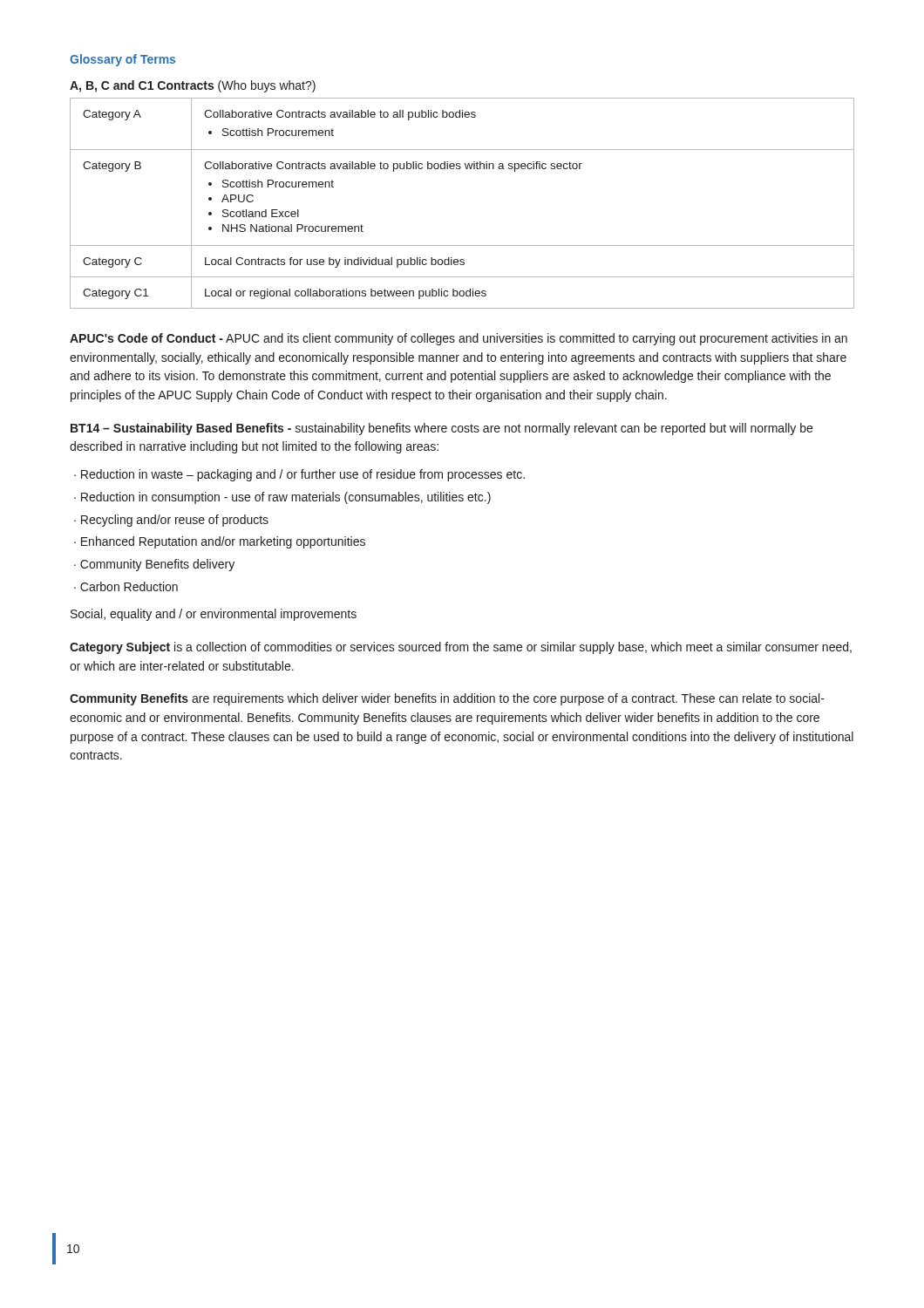Find the block on this page that starts "· Reduction in waste –"
Screen dimensions: 1308x924
tap(299, 474)
